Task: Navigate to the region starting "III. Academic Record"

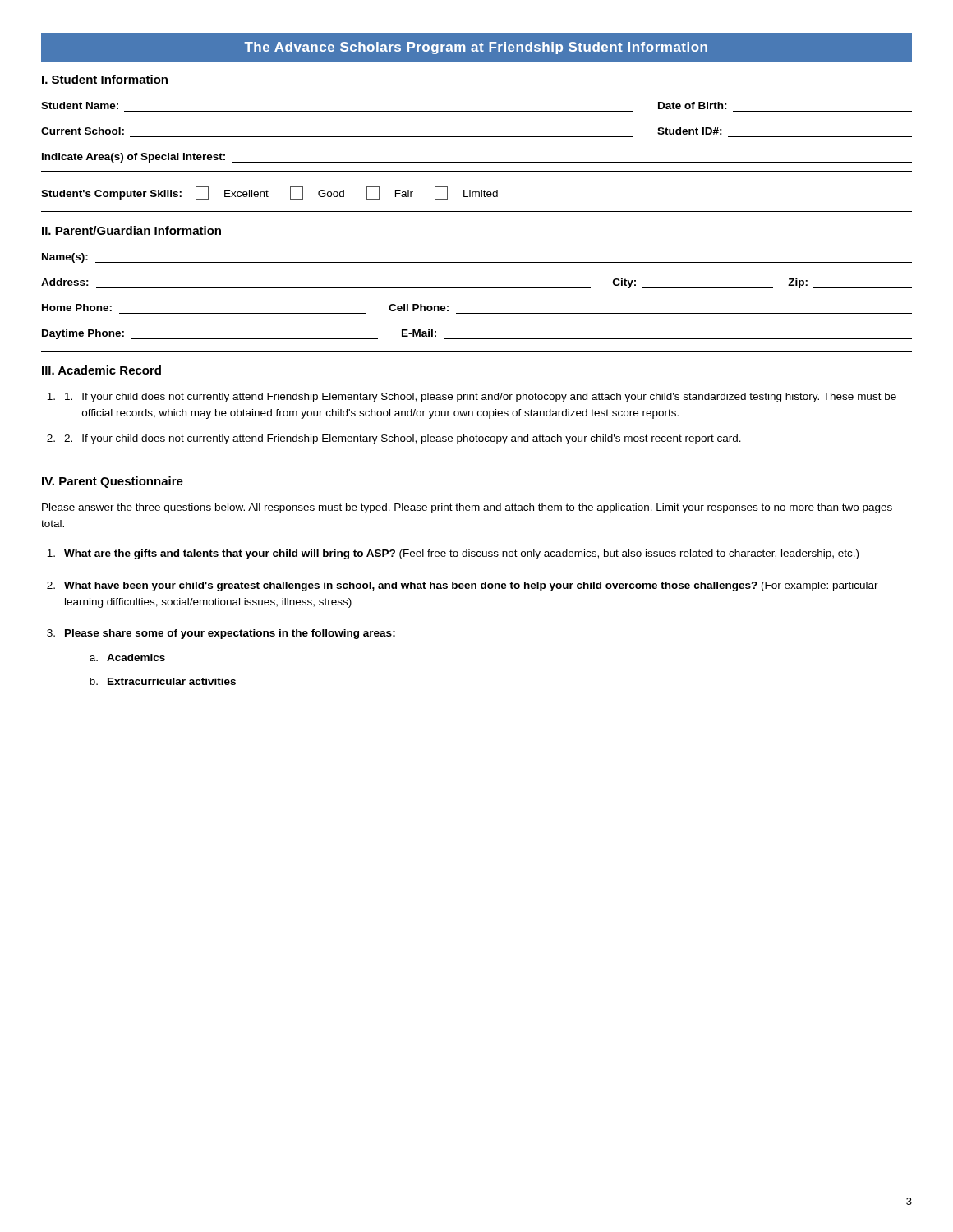Action: coord(101,370)
